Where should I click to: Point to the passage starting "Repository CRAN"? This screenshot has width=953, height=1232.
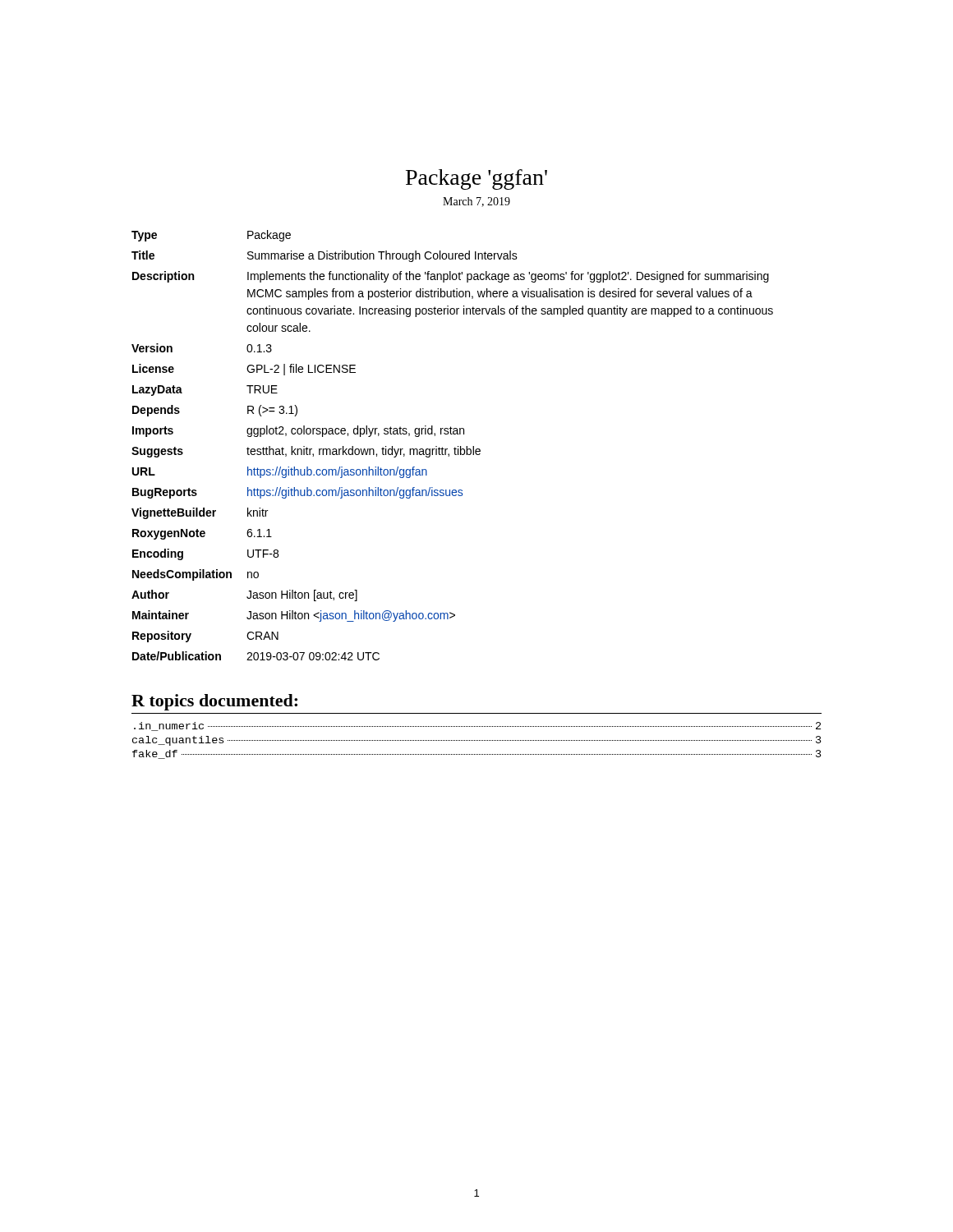[160, 636]
